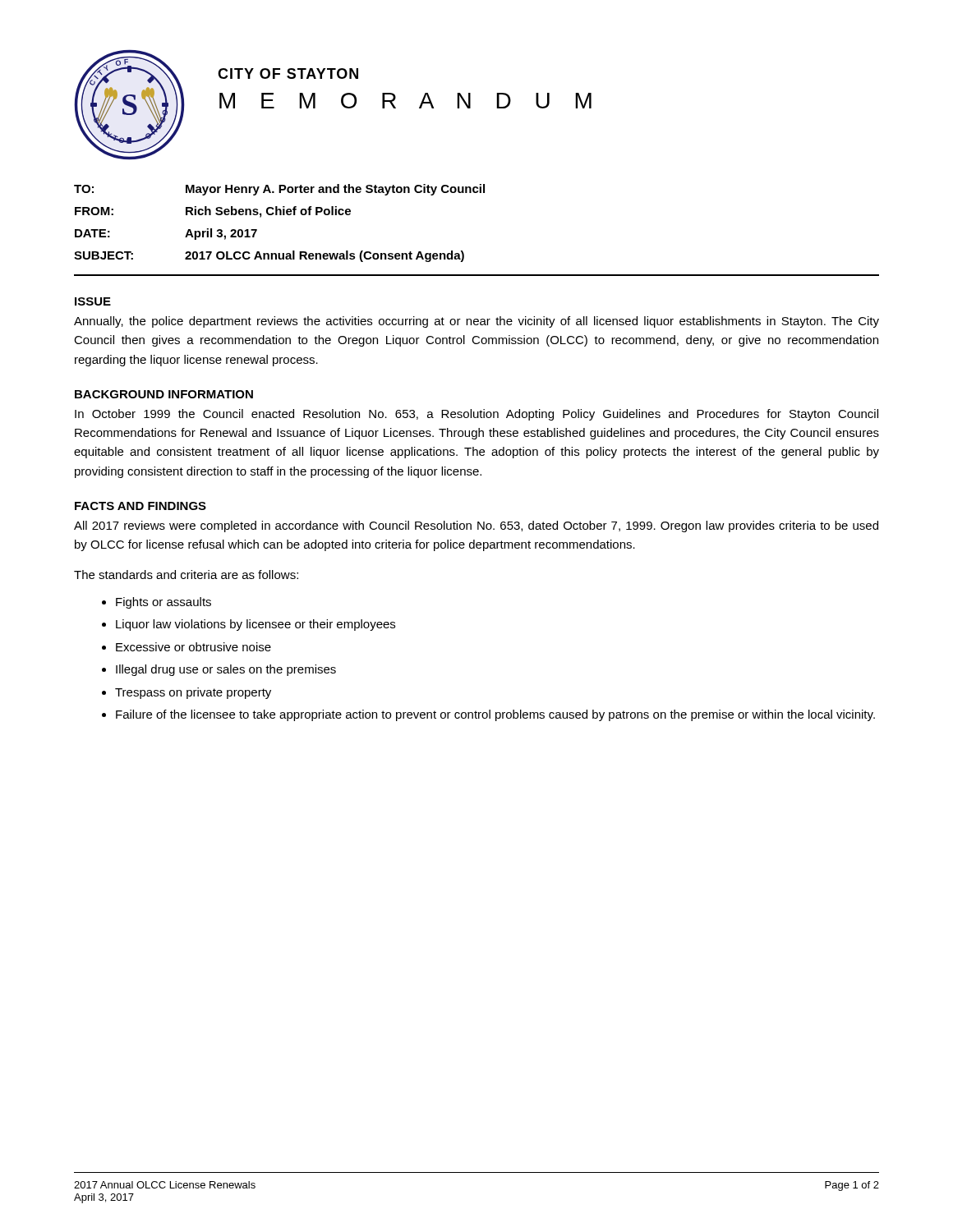
Task: Find the region starting "Annually, the police department reviews the activities"
Action: point(476,340)
